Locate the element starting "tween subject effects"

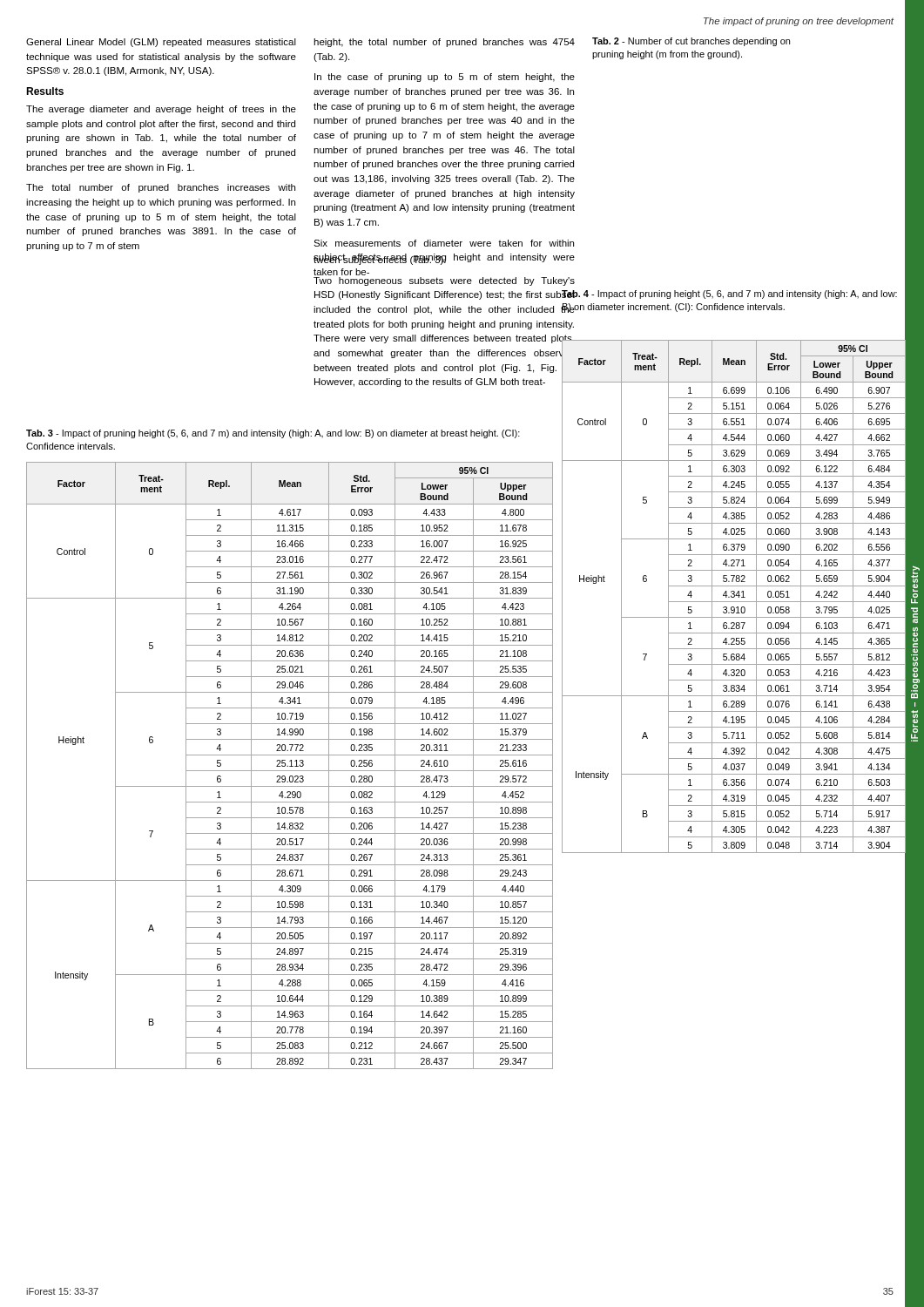pos(444,321)
